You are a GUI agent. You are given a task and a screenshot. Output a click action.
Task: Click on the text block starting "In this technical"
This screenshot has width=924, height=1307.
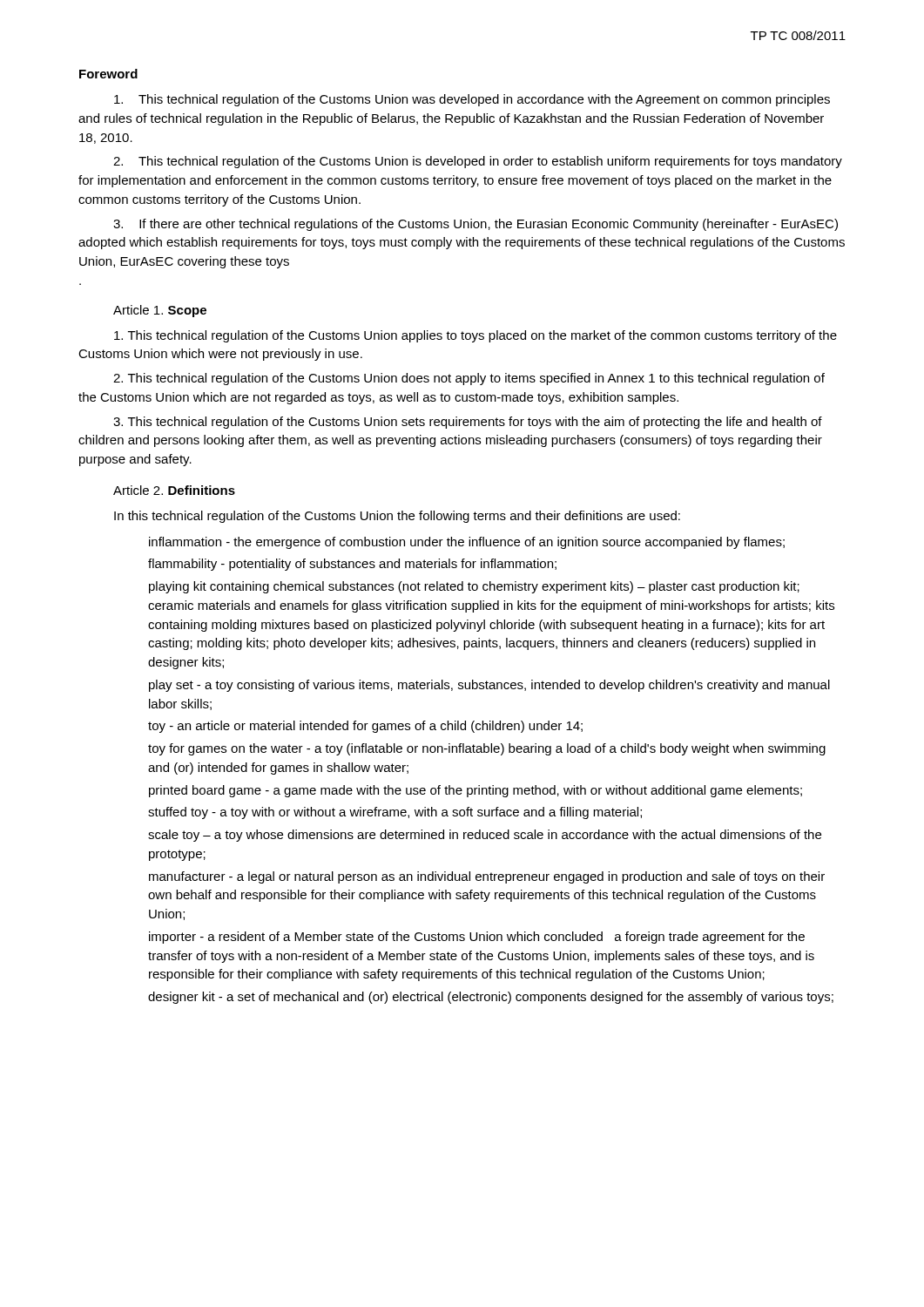click(479, 516)
